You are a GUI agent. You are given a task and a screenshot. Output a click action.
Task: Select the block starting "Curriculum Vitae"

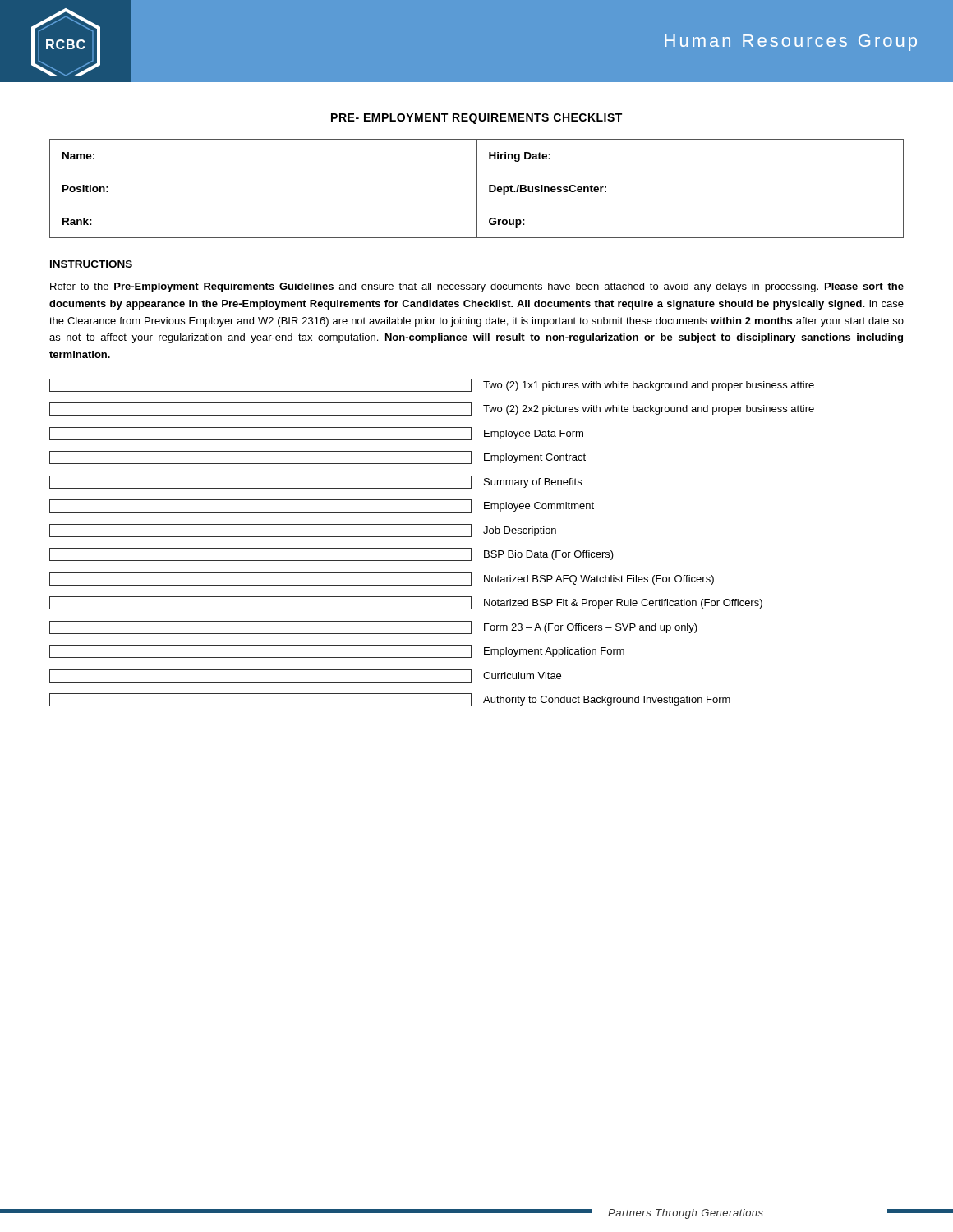[x=476, y=676]
